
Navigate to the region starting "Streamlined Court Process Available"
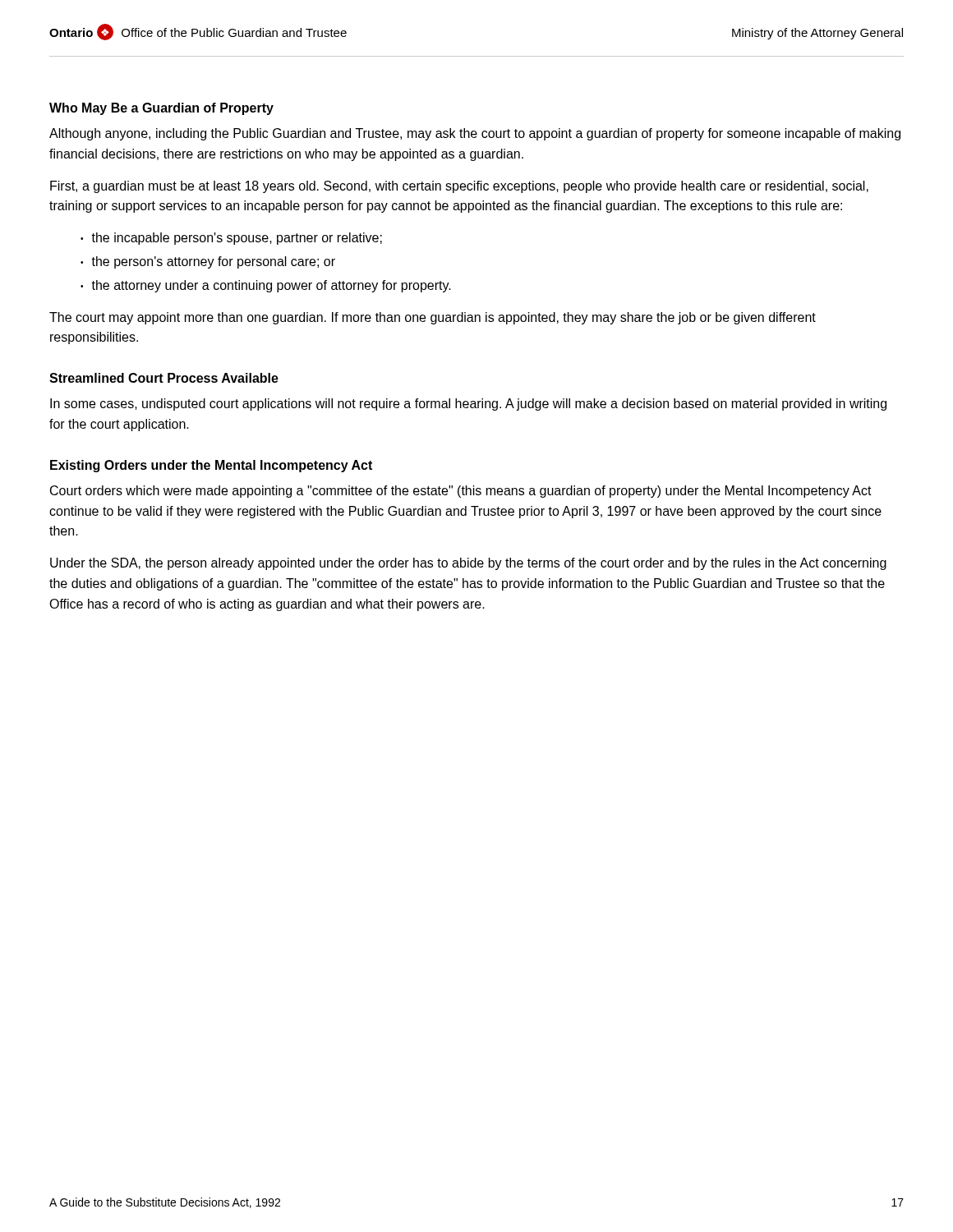pos(164,378)
